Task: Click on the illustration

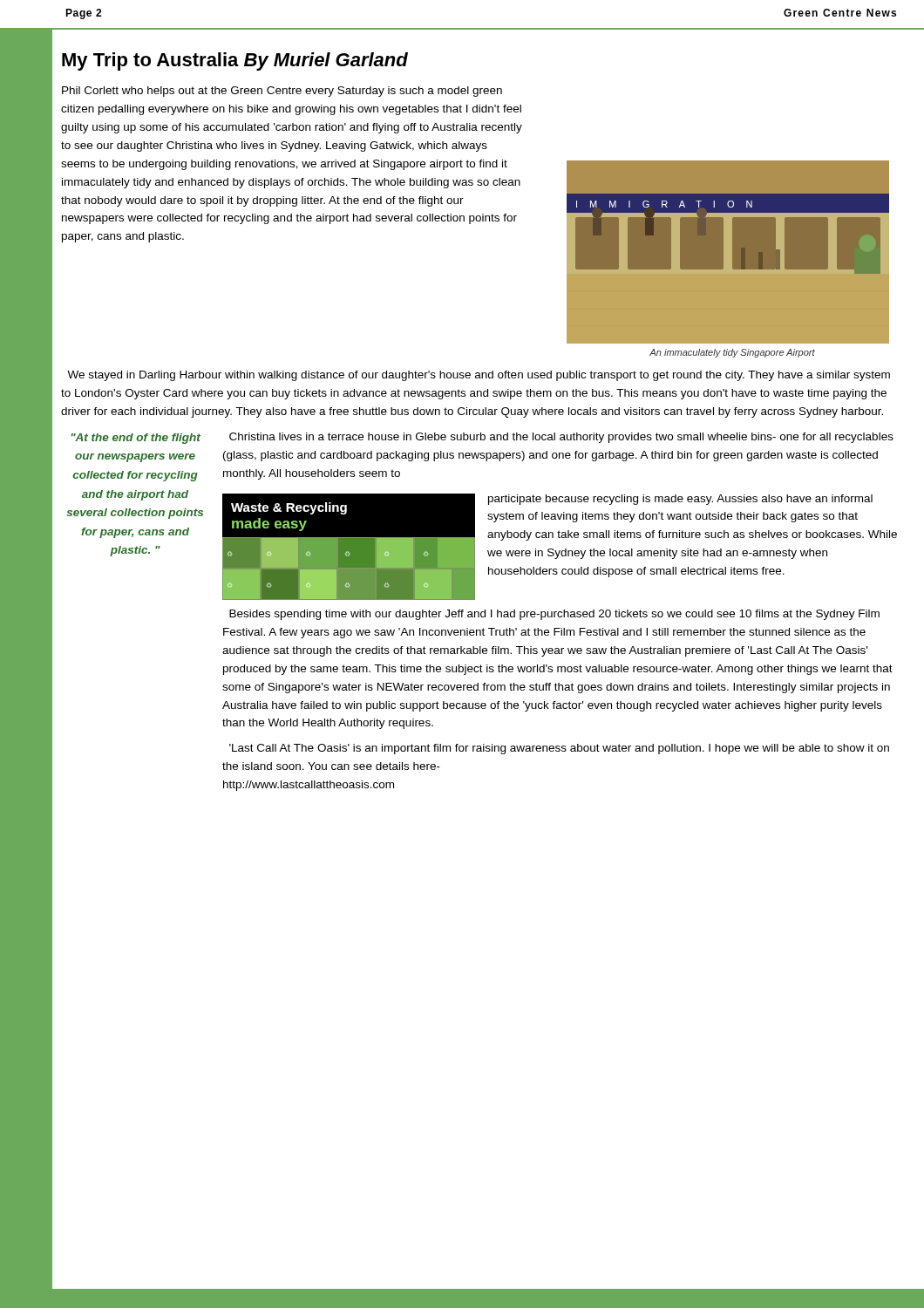Action: click(x=349, y=546)
